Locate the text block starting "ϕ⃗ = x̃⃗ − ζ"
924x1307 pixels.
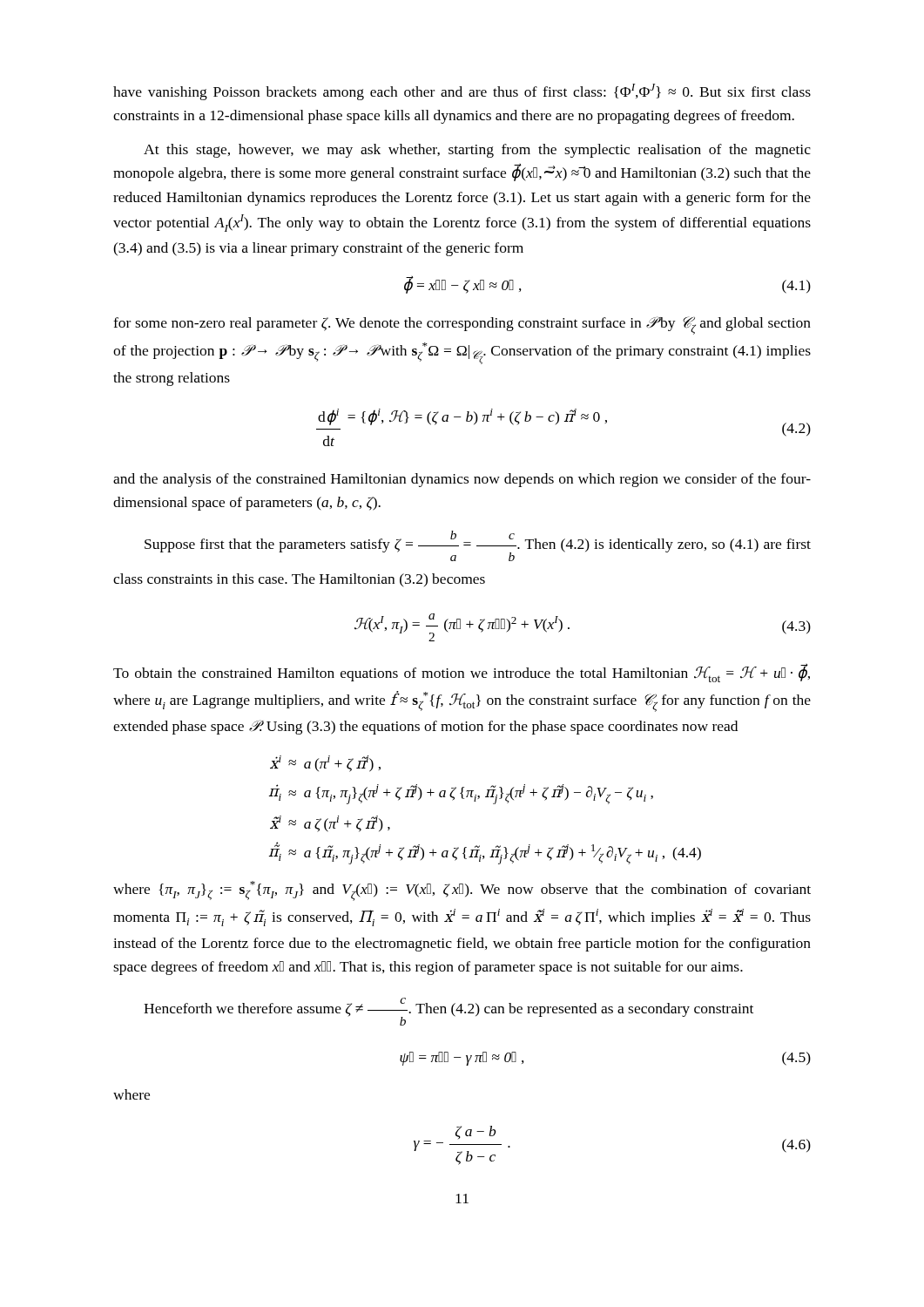(x=462, y=286)
